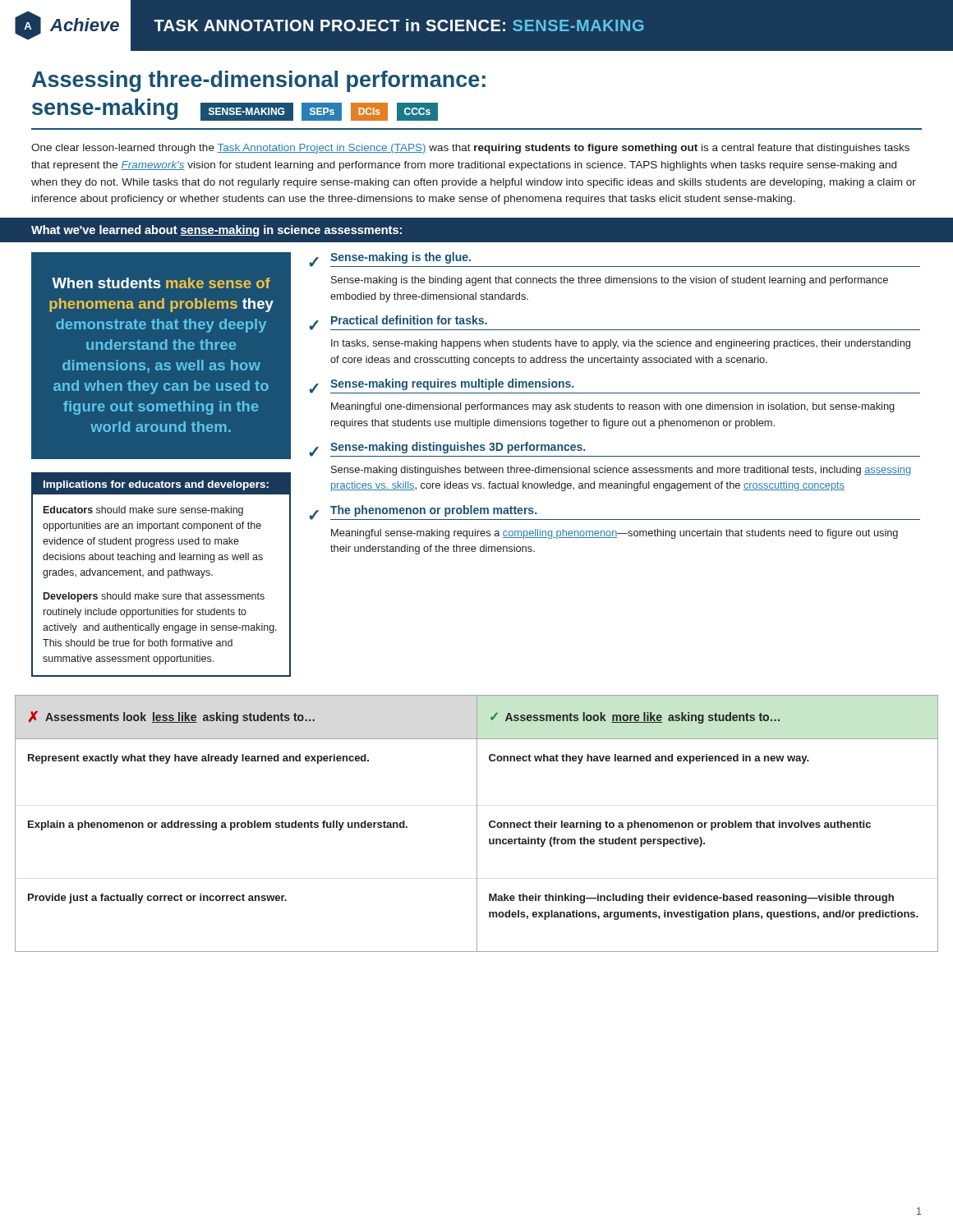
Task: Click on the region starting "Sense-making requires multiple"
Action: [452, 384]
